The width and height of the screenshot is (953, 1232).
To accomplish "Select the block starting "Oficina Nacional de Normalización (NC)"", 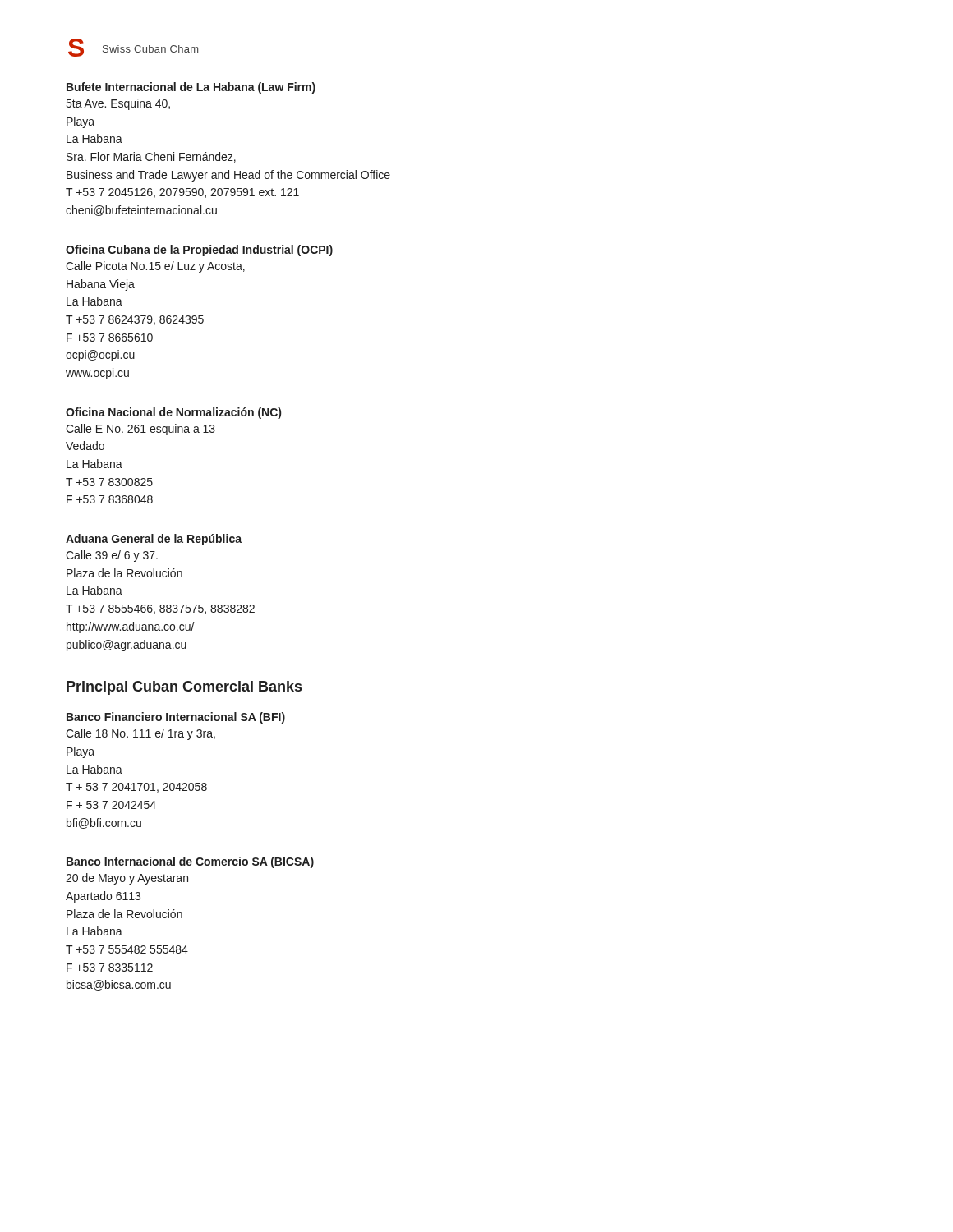I will click(173, 413).
